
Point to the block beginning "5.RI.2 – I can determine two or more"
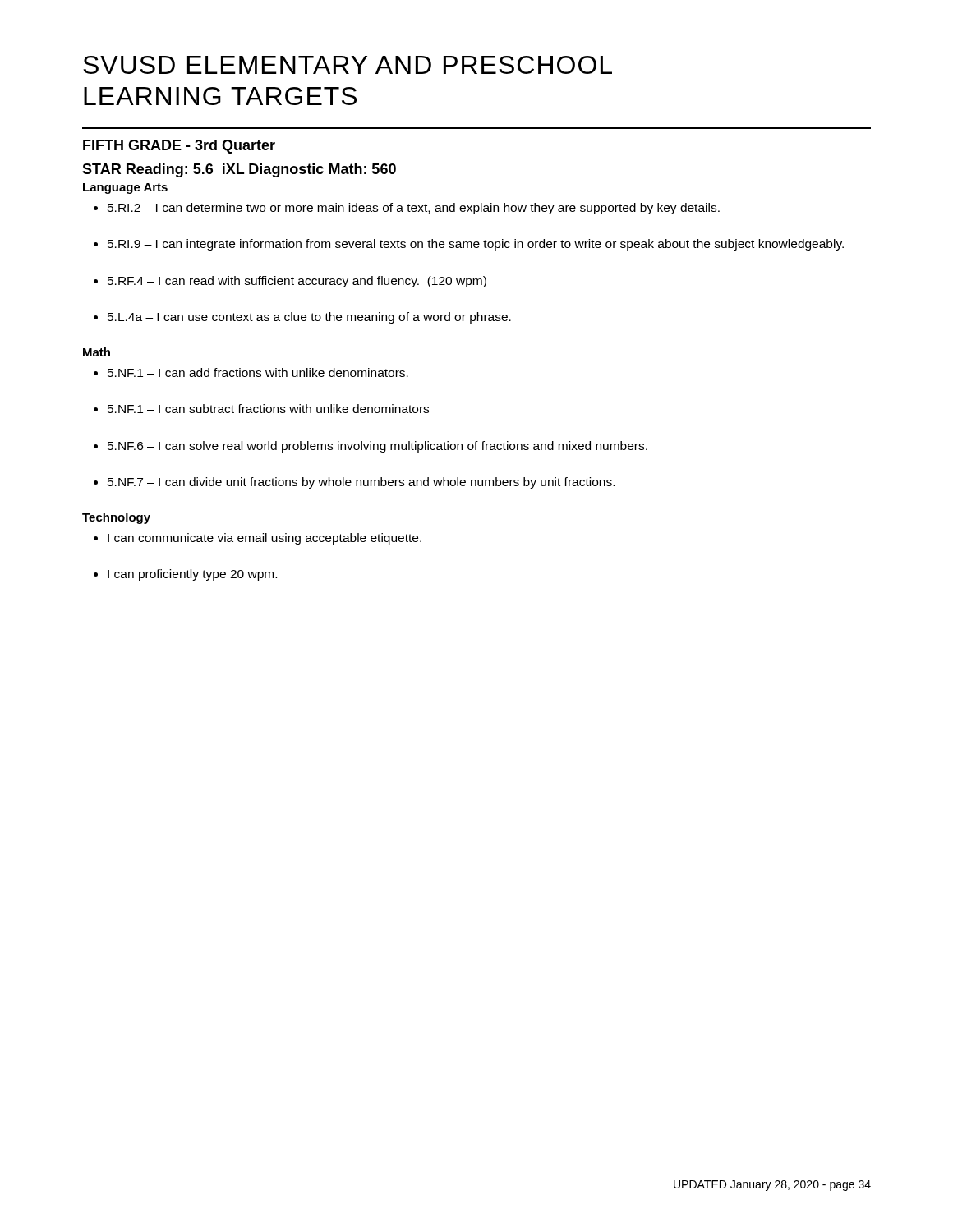coord(414,207)
